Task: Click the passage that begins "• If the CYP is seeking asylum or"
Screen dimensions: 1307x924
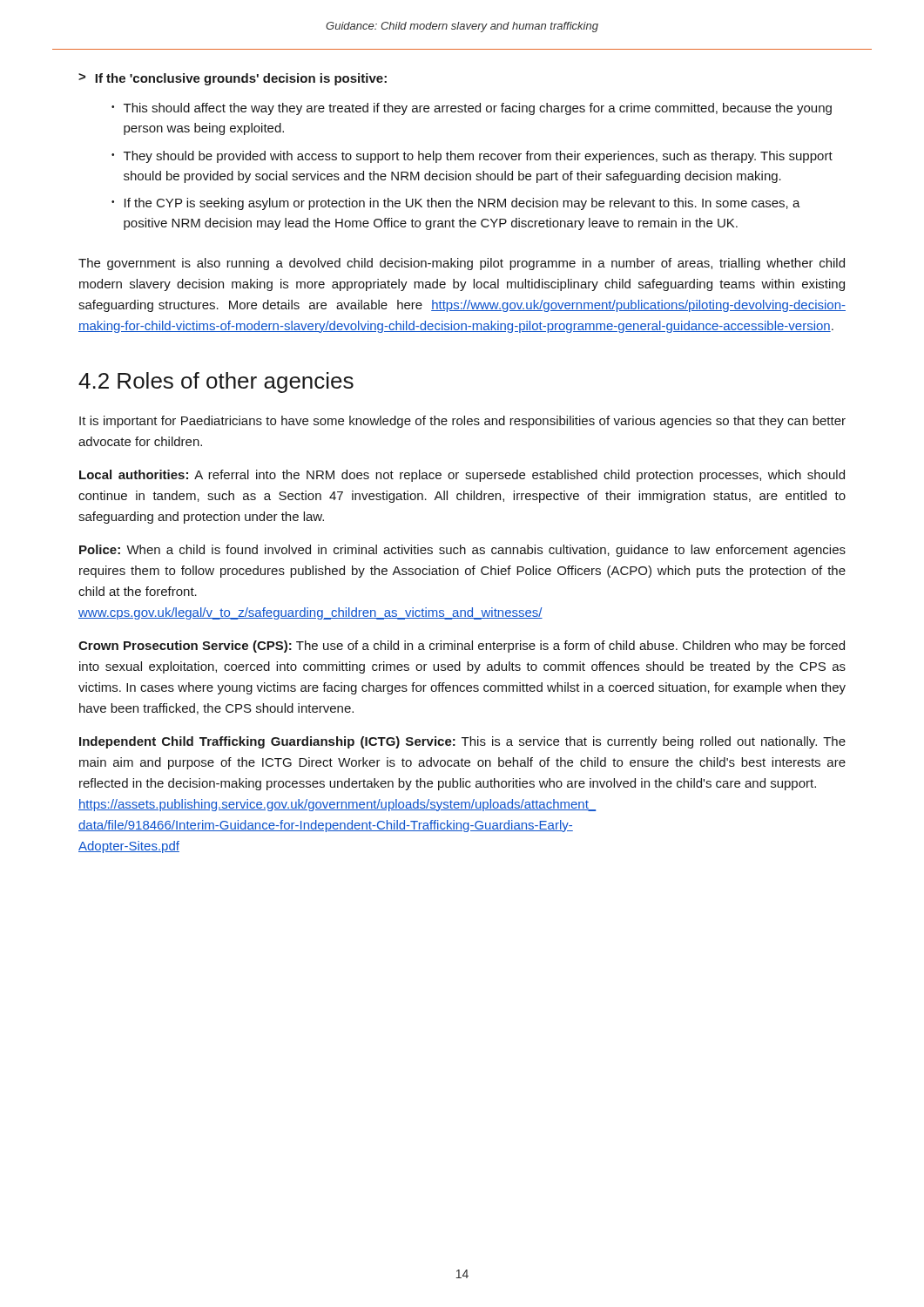Action: pos(479,213)
